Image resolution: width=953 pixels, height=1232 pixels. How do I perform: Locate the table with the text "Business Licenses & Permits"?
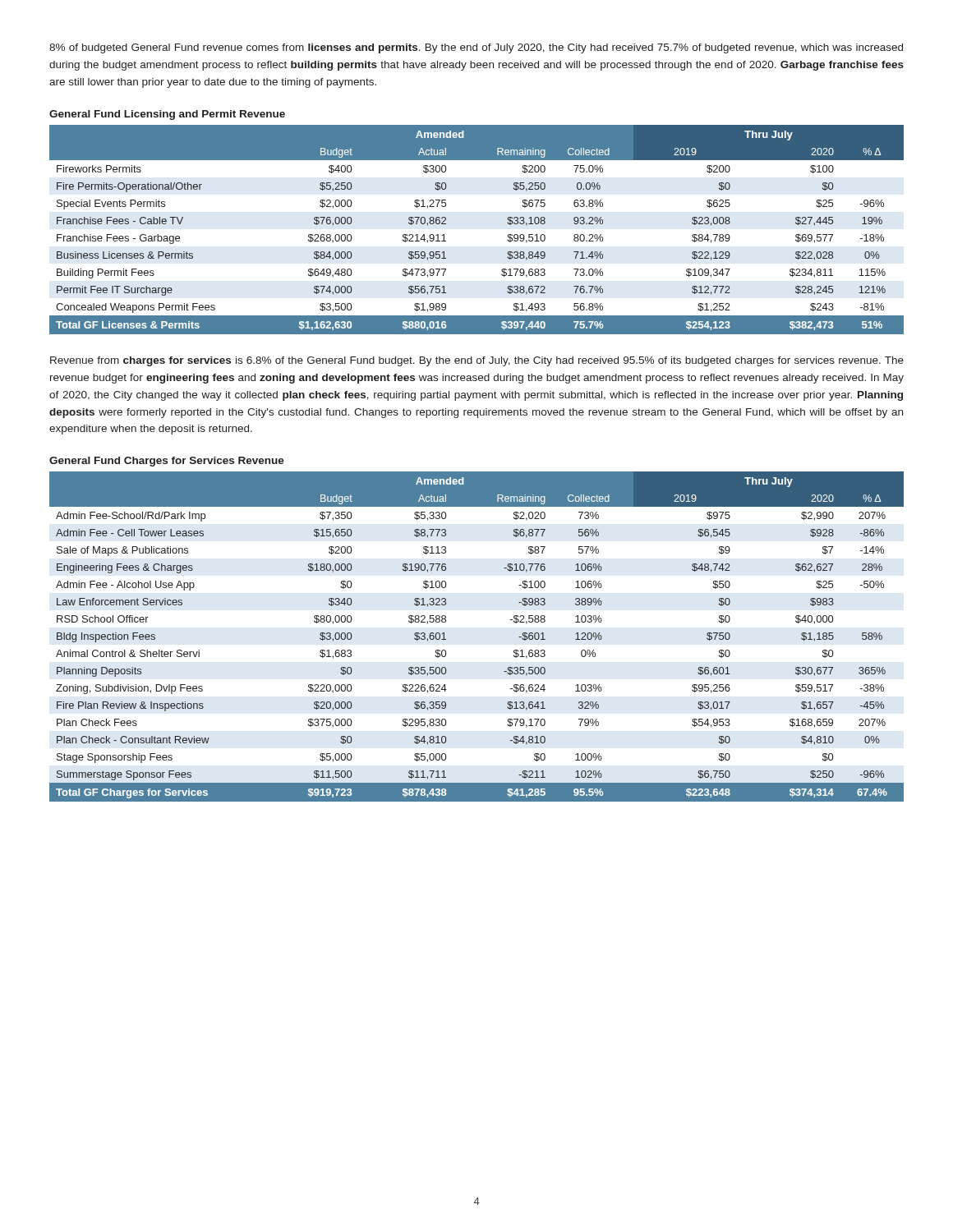[x=476, y=229]
